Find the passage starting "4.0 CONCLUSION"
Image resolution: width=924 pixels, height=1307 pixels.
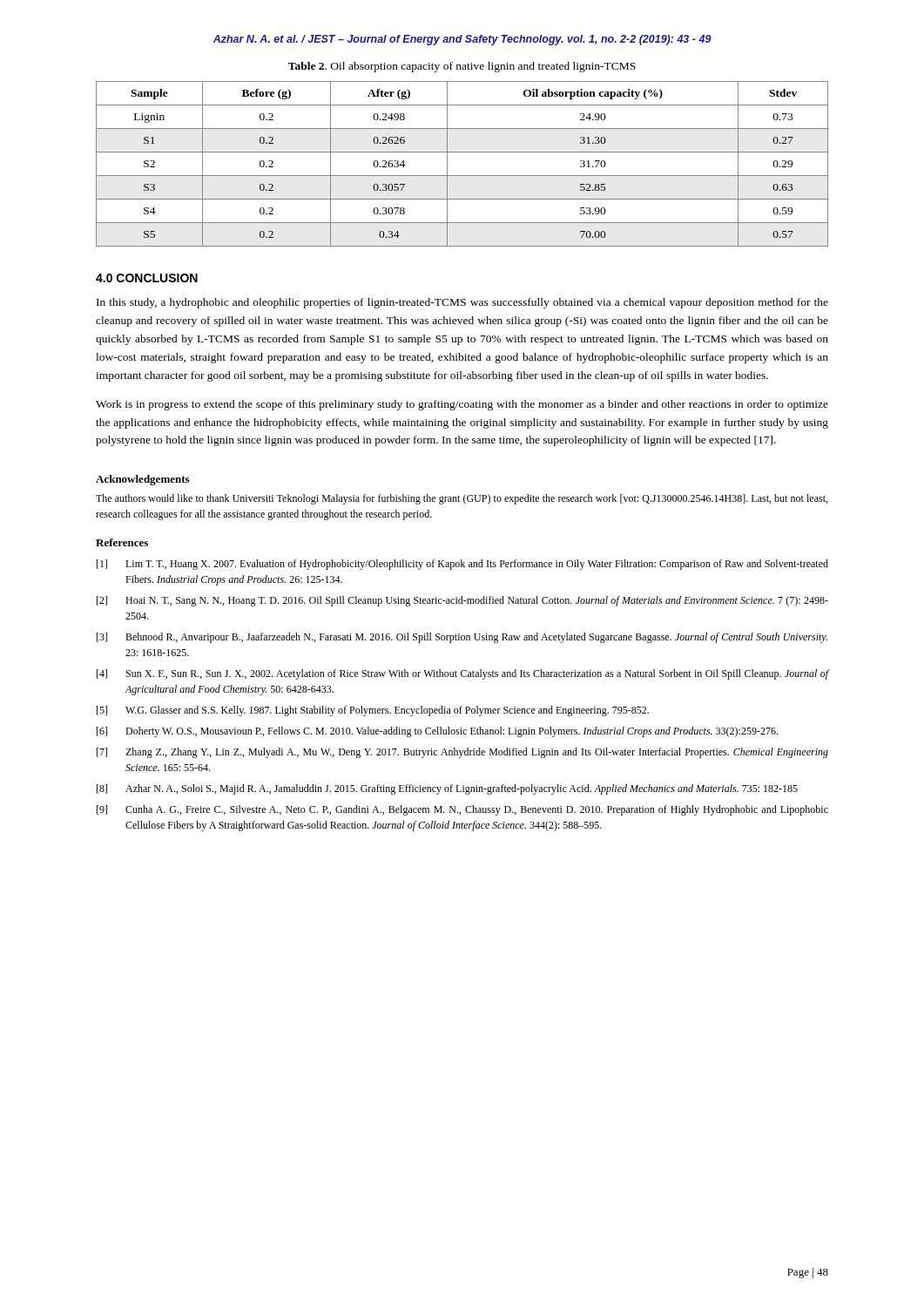click(x=147, y=278)
